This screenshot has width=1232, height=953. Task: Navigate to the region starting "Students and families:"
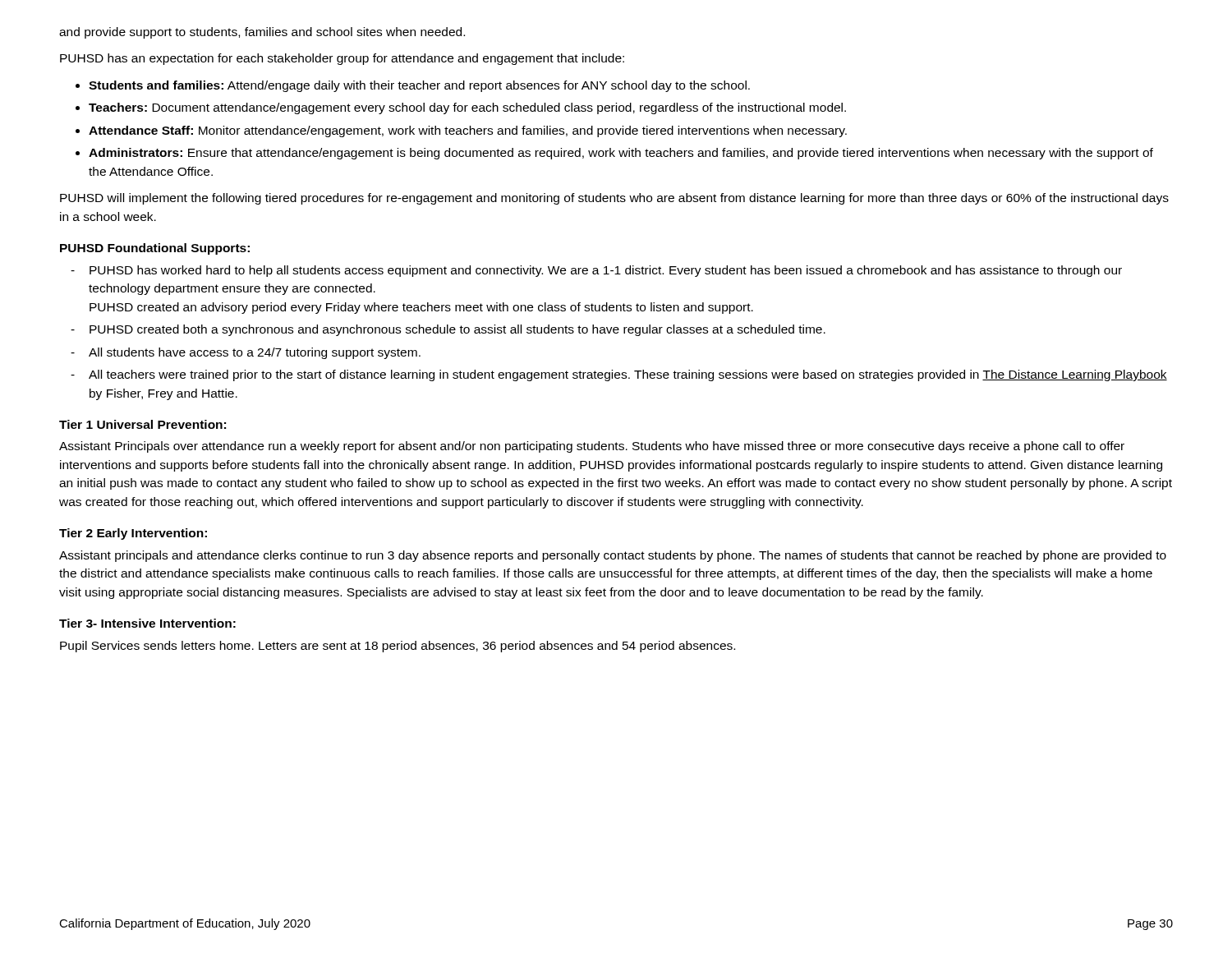click(420, 85)
